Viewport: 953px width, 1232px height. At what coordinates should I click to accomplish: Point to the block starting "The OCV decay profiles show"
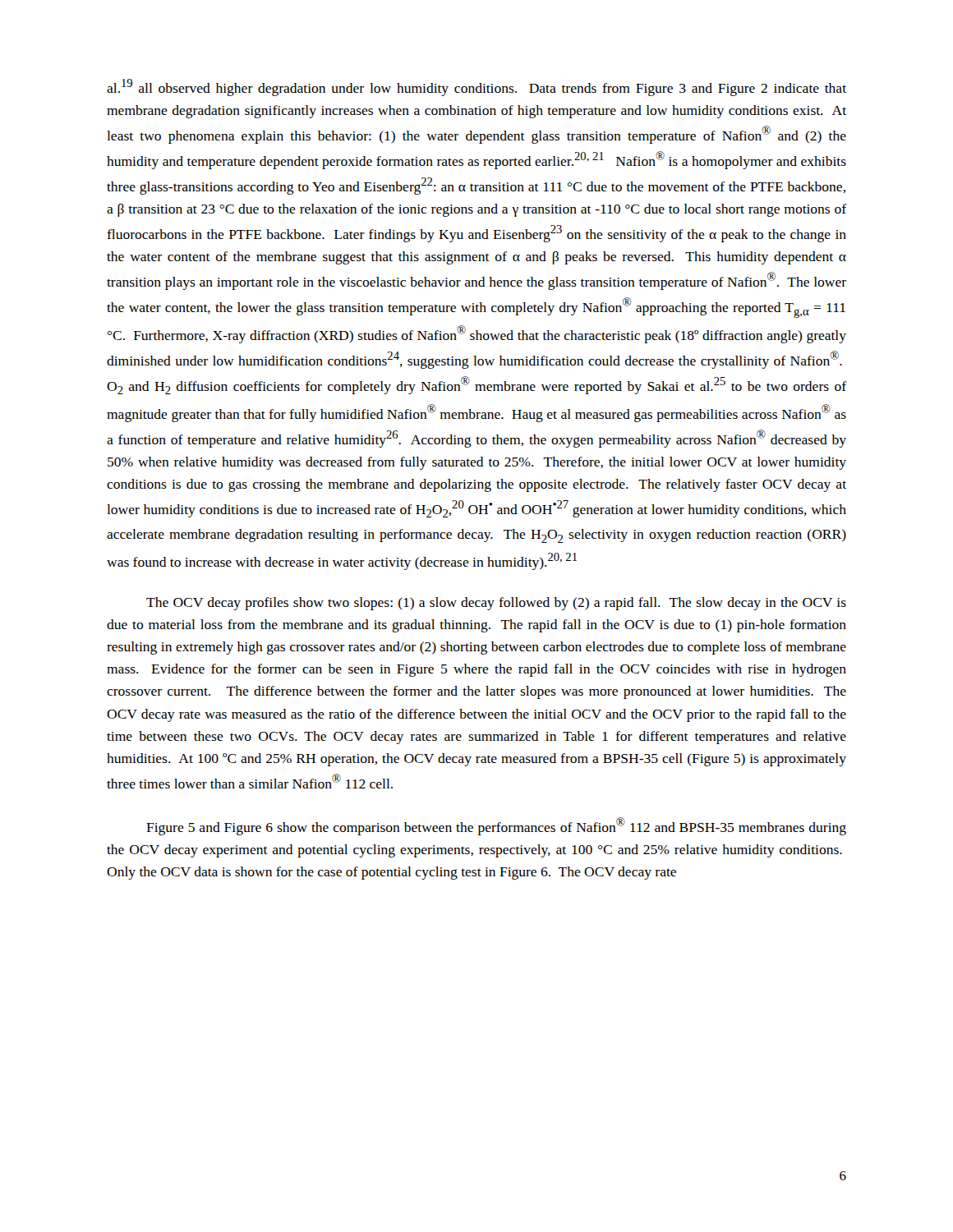coord(476,693)
